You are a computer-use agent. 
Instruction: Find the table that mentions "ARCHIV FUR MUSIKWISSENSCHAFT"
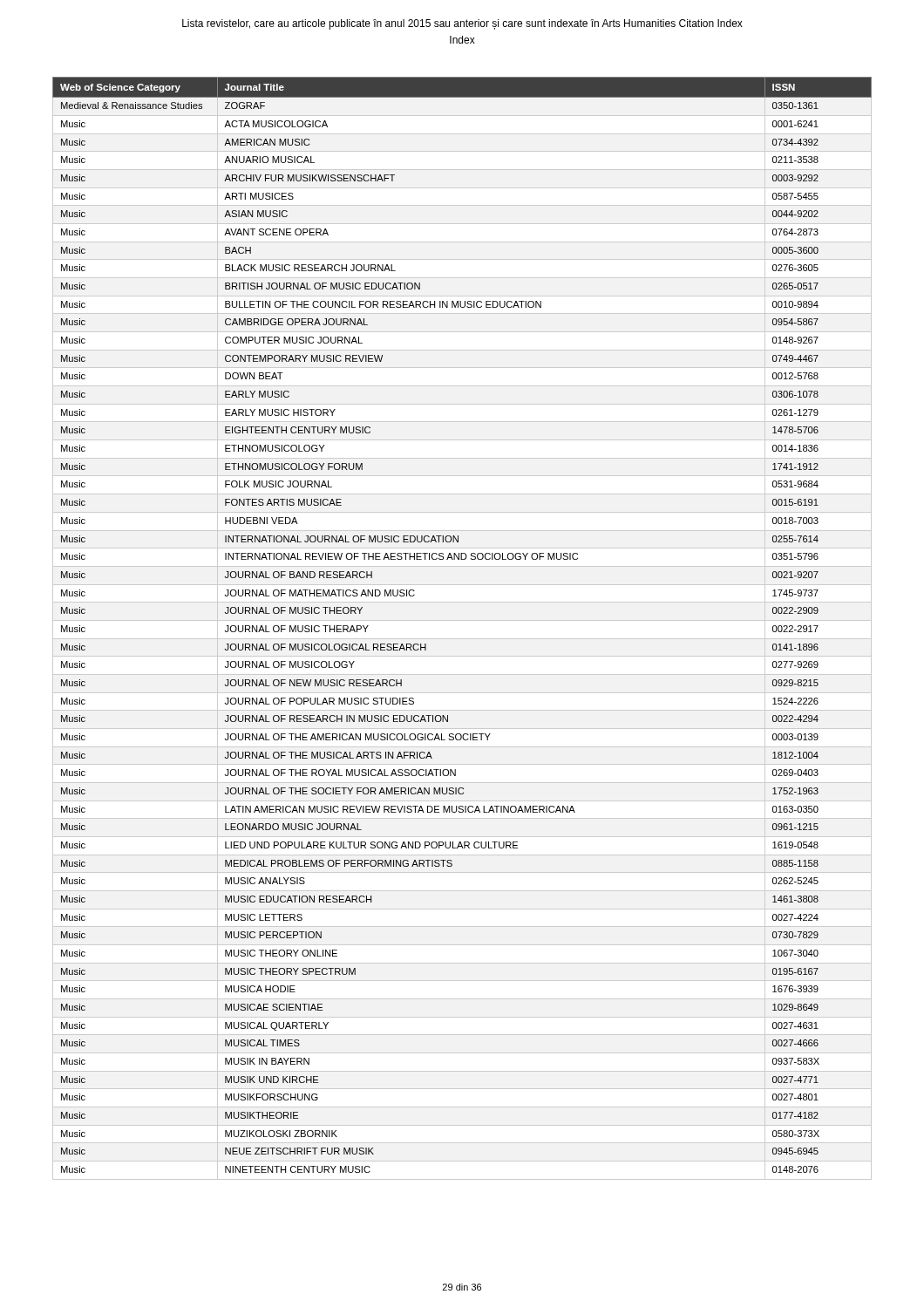[462, 628]
